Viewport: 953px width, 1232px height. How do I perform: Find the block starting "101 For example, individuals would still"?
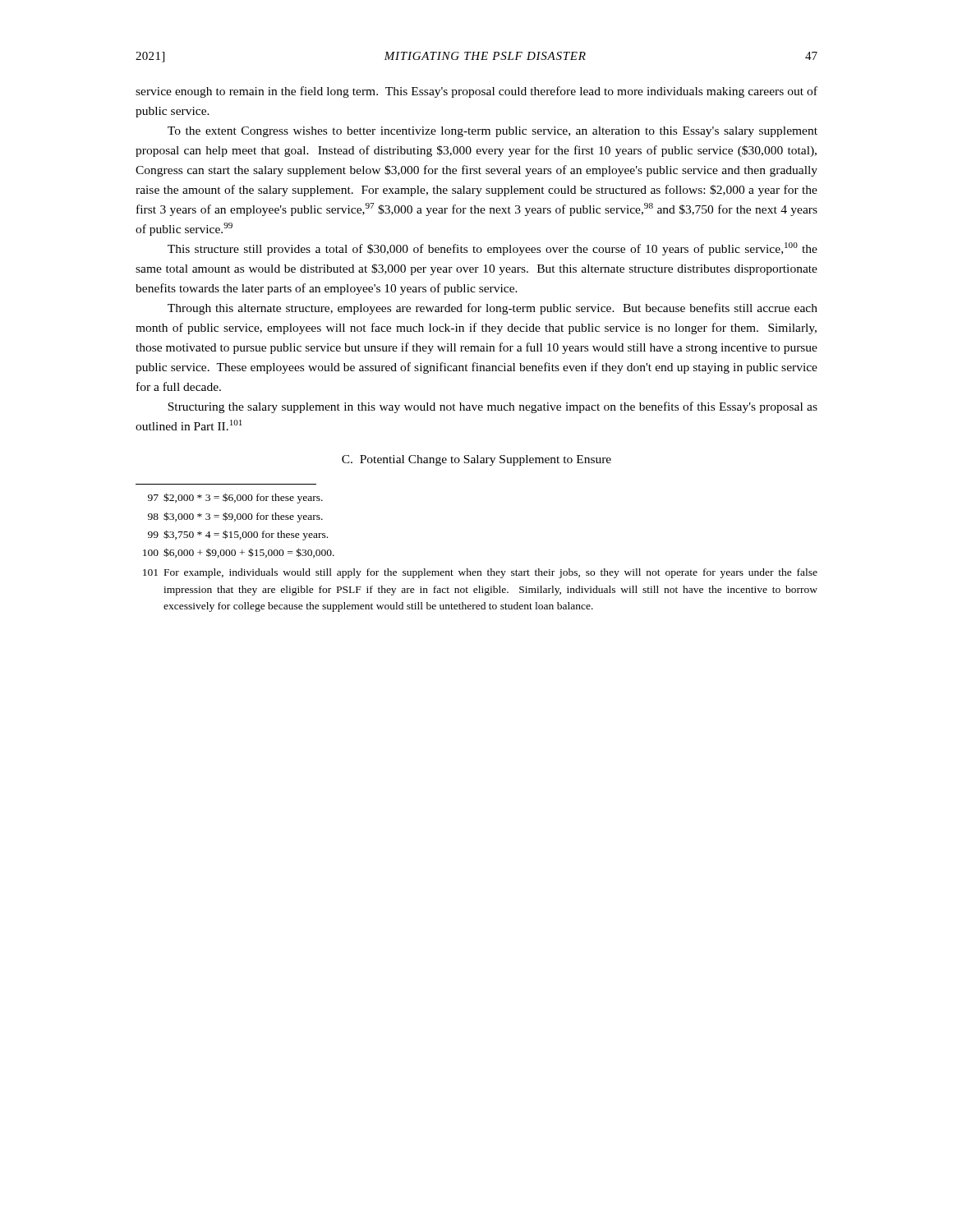point(476,589)
